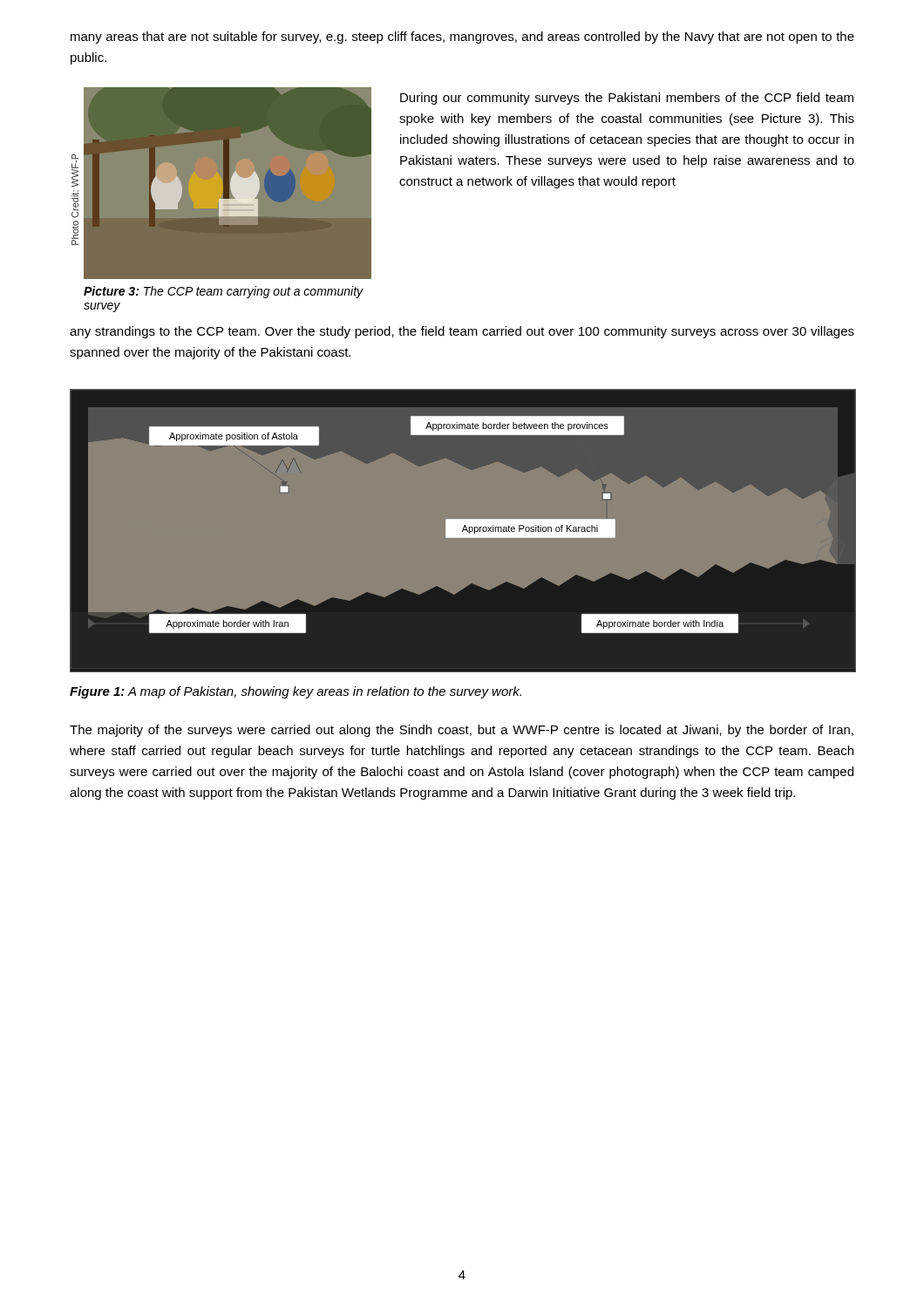The height and width of the screenshot is (1308, 924).
Task: Locate the text block containing "many areas that are not suitable for"
Action: (x=462, y=47)
